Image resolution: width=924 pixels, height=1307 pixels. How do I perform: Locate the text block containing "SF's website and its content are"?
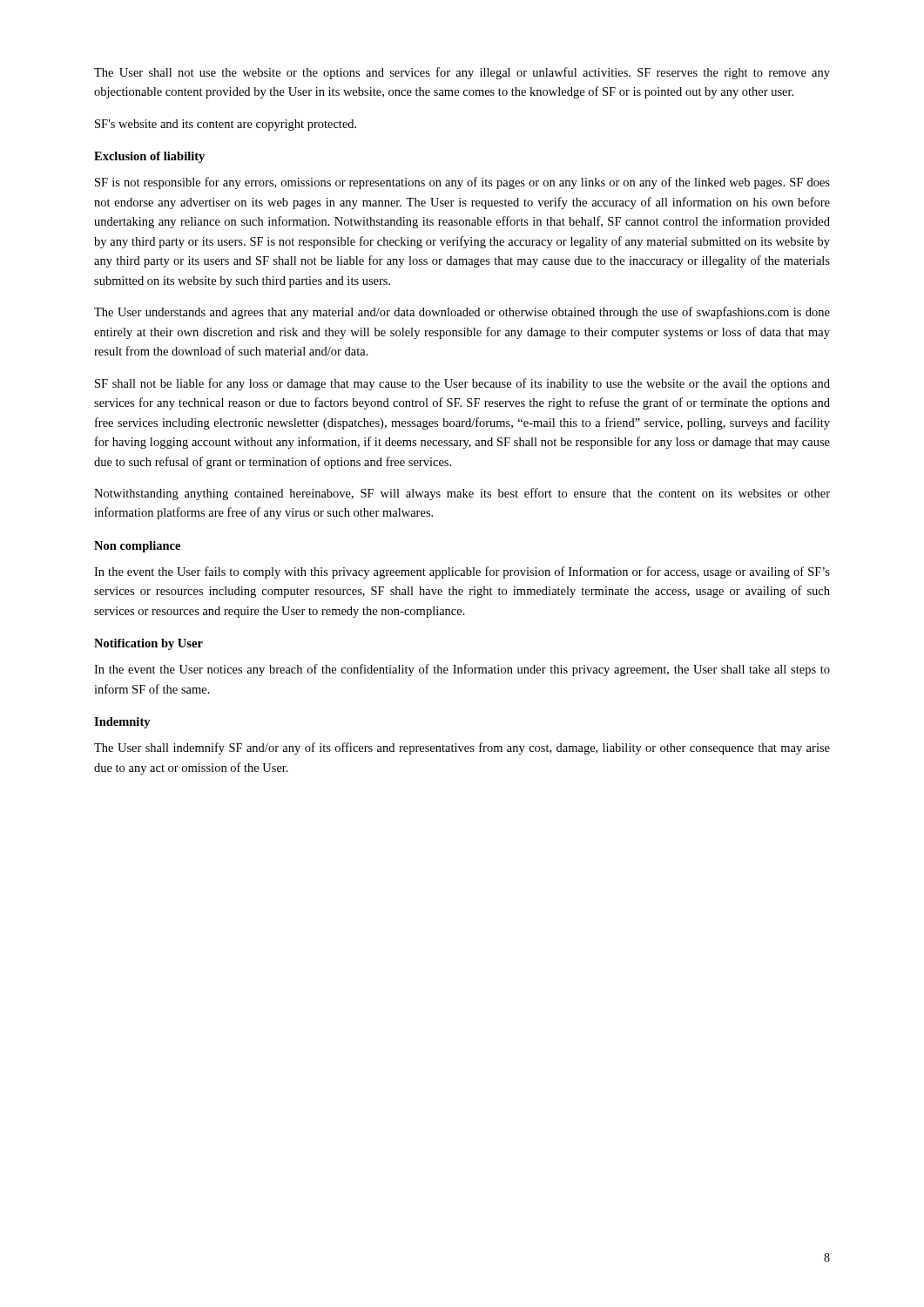(226, 125)
